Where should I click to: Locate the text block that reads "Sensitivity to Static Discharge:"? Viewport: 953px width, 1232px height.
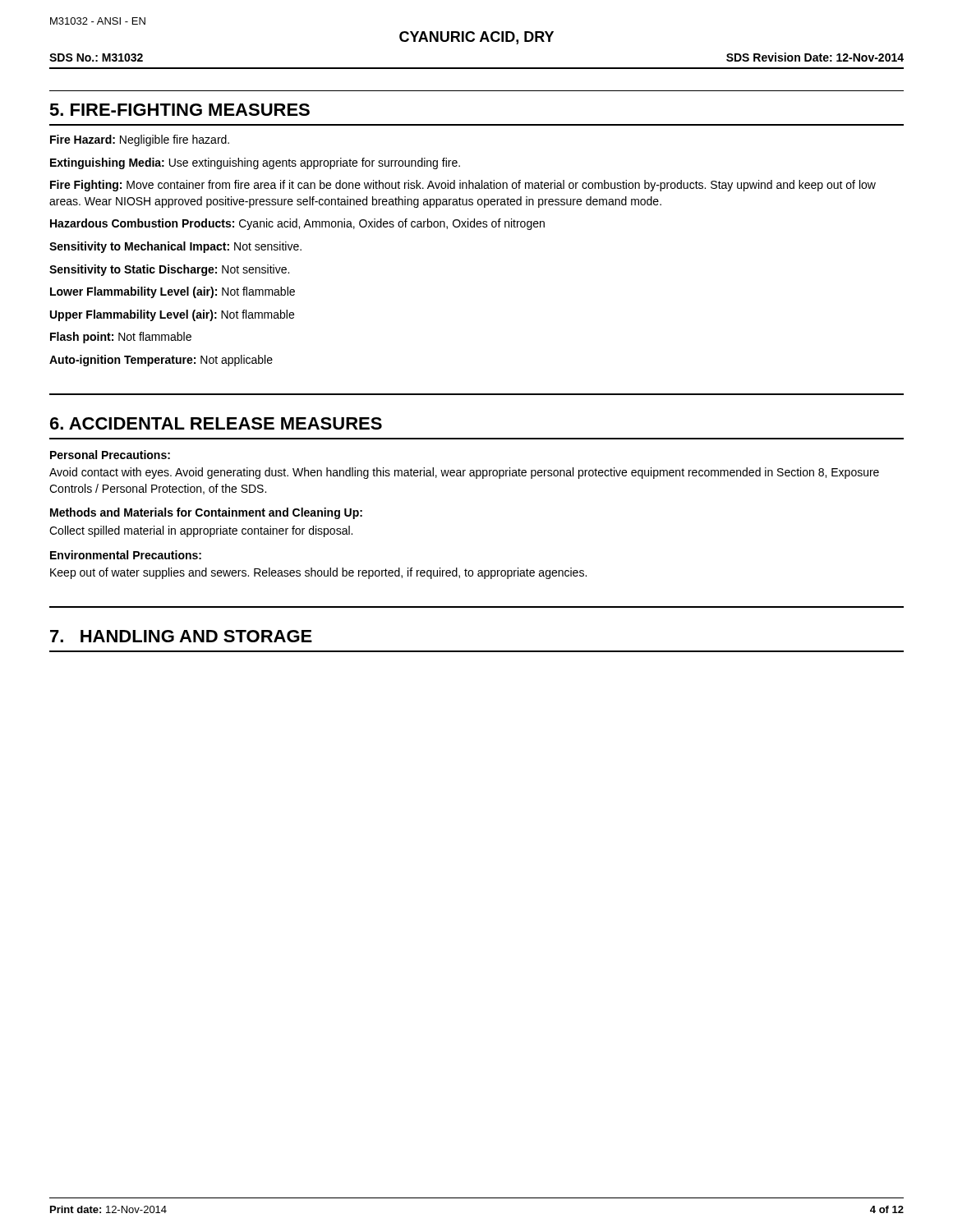pyautogui.click(x=170, y=269)
